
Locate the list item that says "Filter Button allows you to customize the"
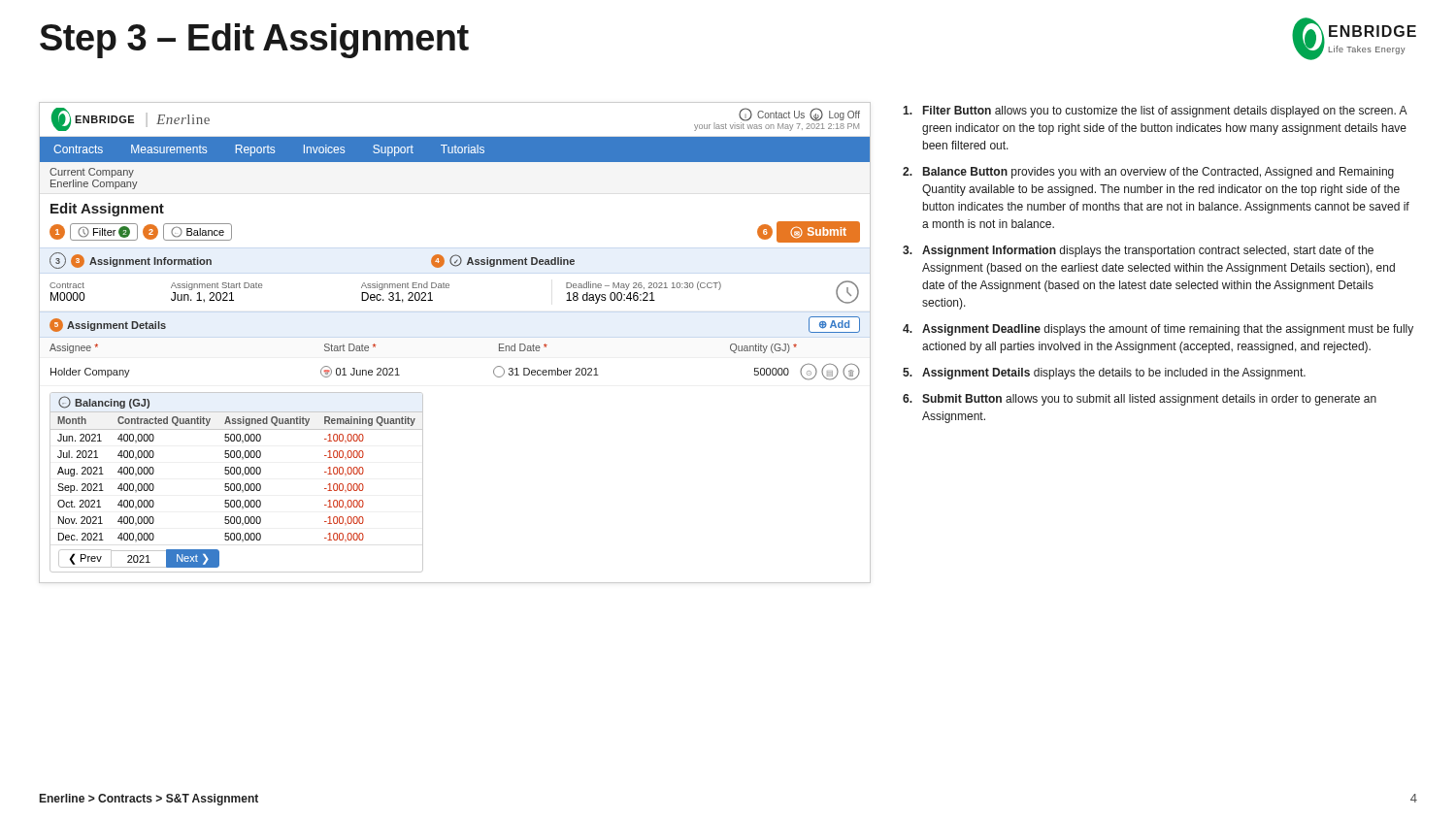click(1160, 128)
